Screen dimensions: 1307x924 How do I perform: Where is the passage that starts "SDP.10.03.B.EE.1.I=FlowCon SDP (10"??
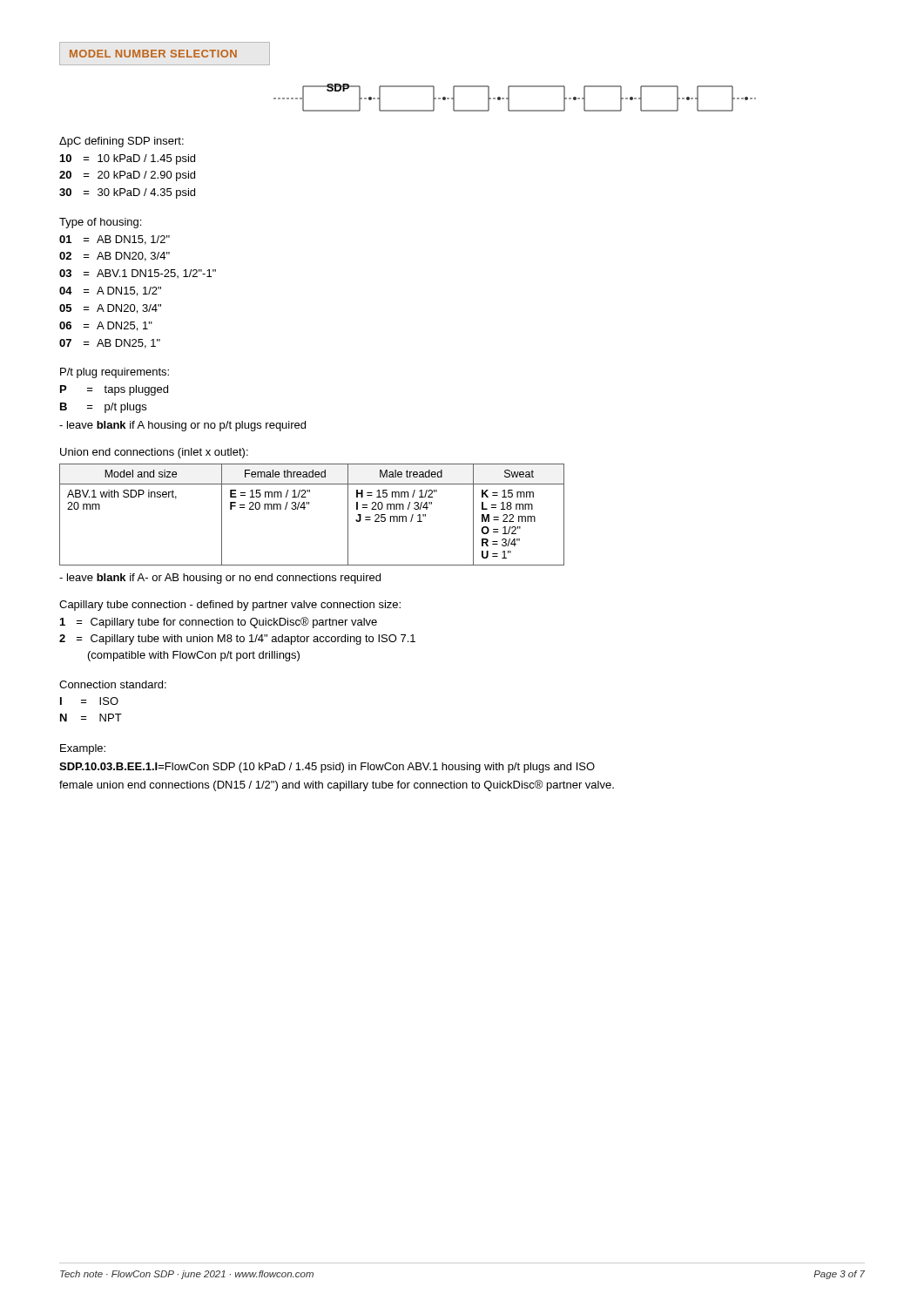coord(337,776)
